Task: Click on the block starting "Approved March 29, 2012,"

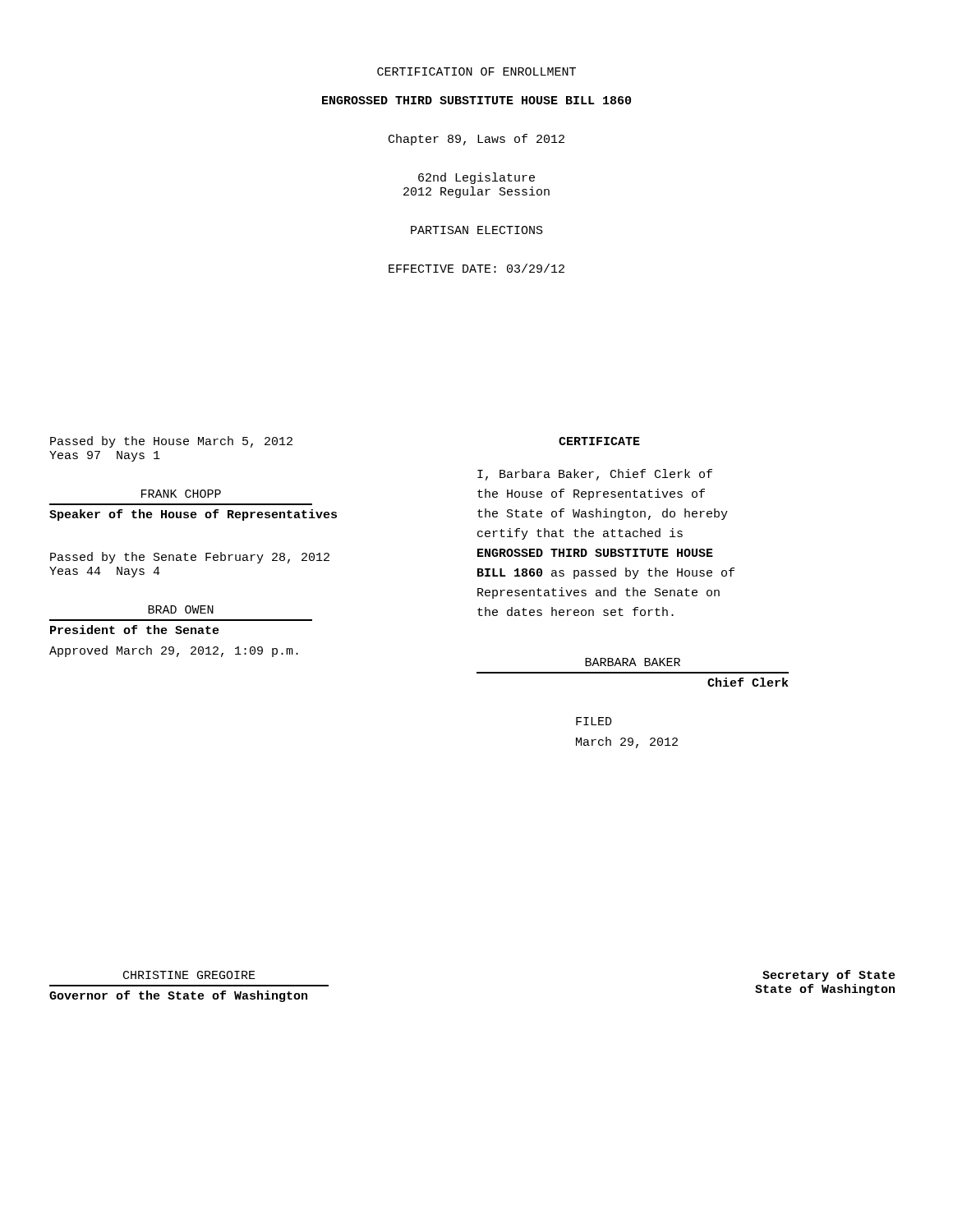Action: click(175, 652)
